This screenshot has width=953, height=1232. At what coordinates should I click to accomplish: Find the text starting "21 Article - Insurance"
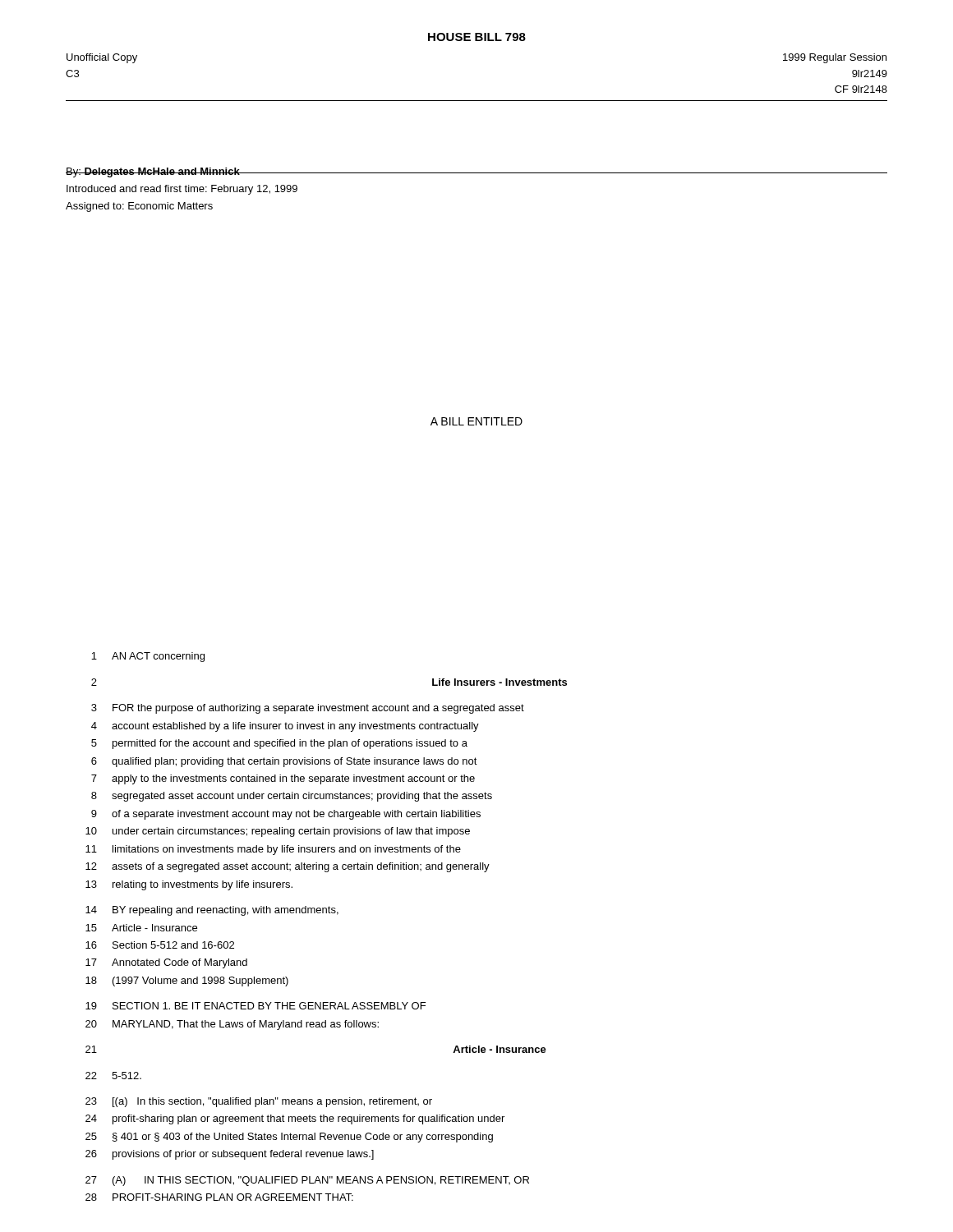coord(476,1050)
